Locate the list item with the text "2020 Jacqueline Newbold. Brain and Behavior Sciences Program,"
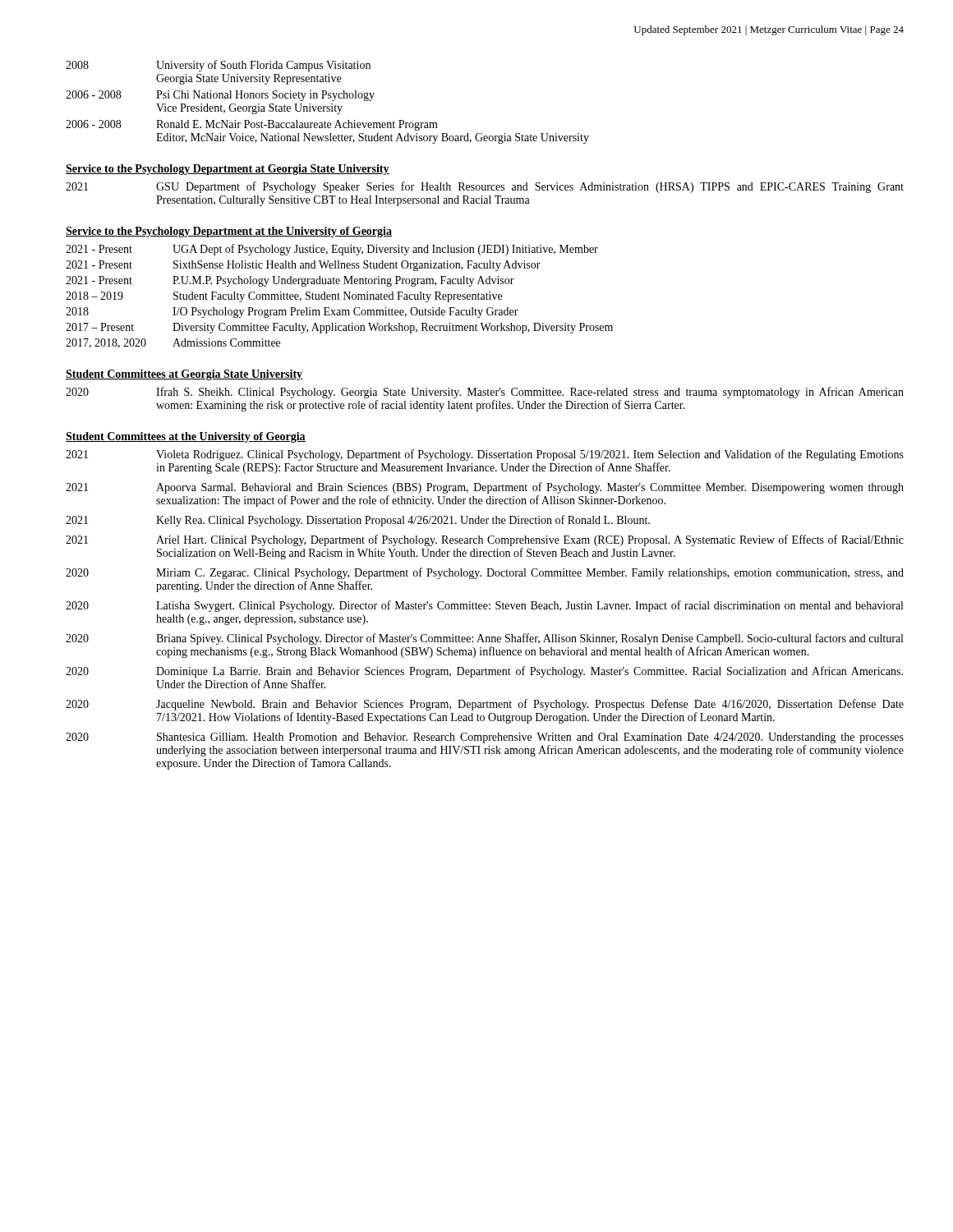The height and width of the screenshot is (1232, 953). (x=485, y=711)
